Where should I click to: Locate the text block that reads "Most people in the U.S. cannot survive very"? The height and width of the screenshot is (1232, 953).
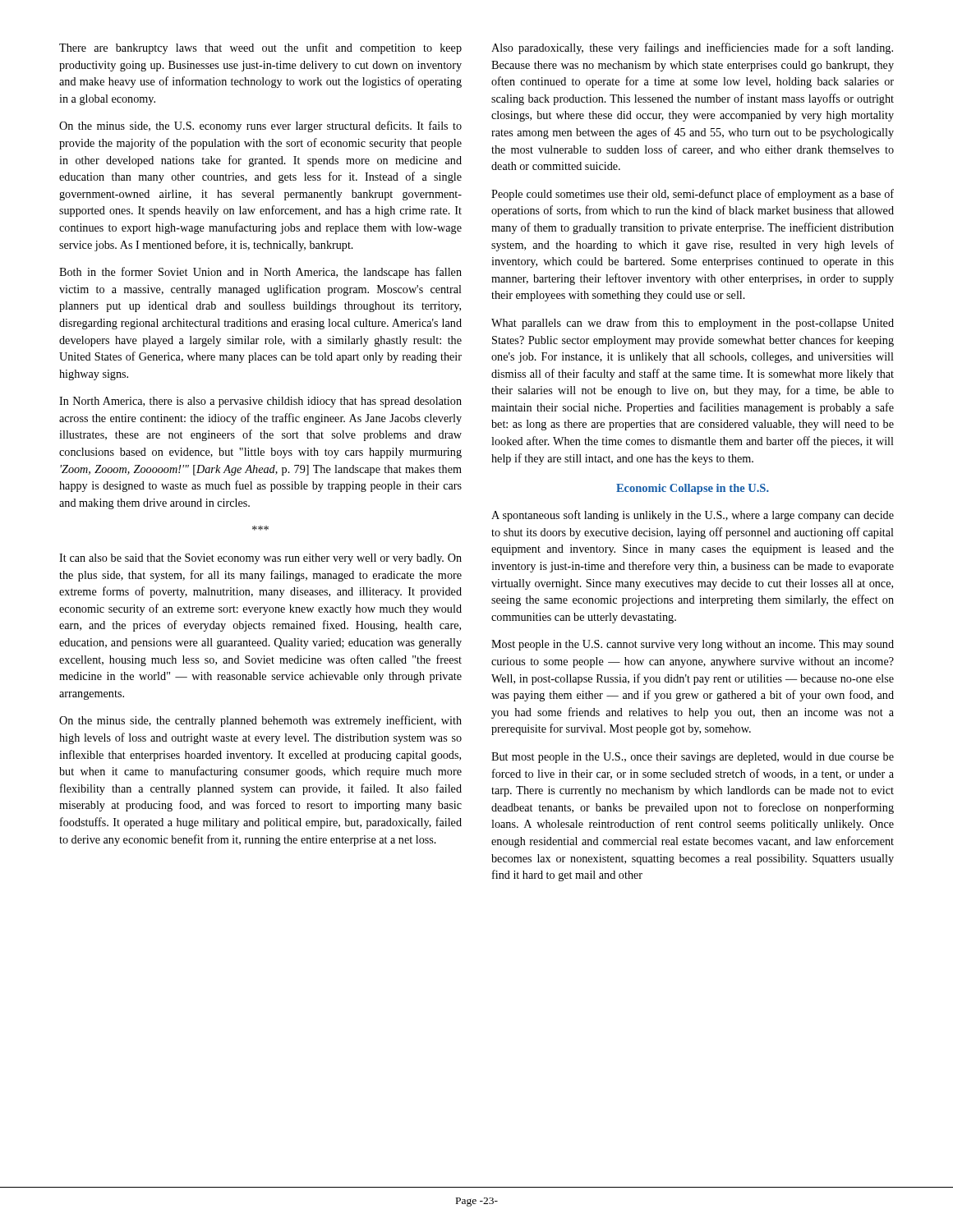point(693,687)
